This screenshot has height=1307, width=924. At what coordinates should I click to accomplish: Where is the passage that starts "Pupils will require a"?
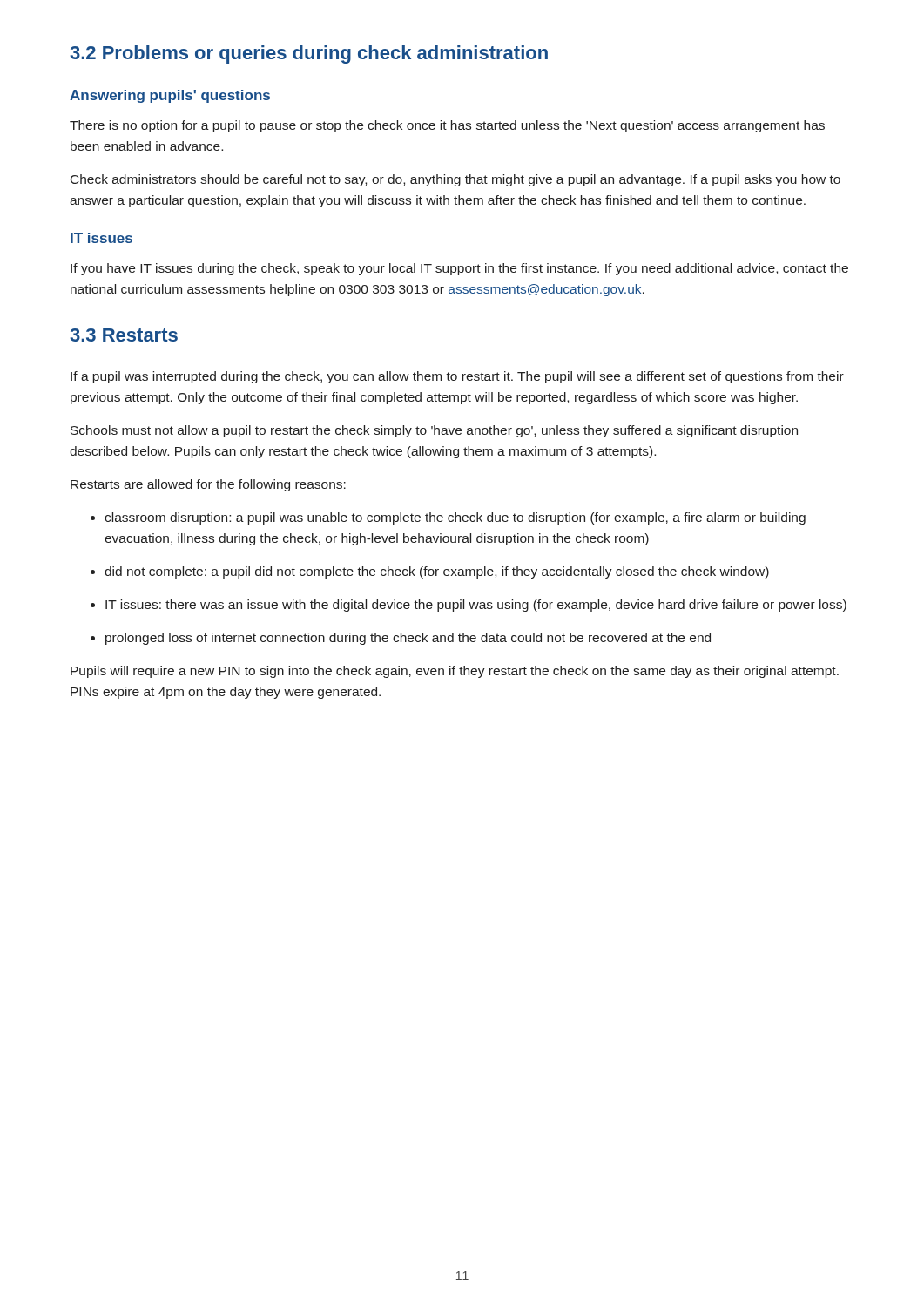(x=462, y=682)
